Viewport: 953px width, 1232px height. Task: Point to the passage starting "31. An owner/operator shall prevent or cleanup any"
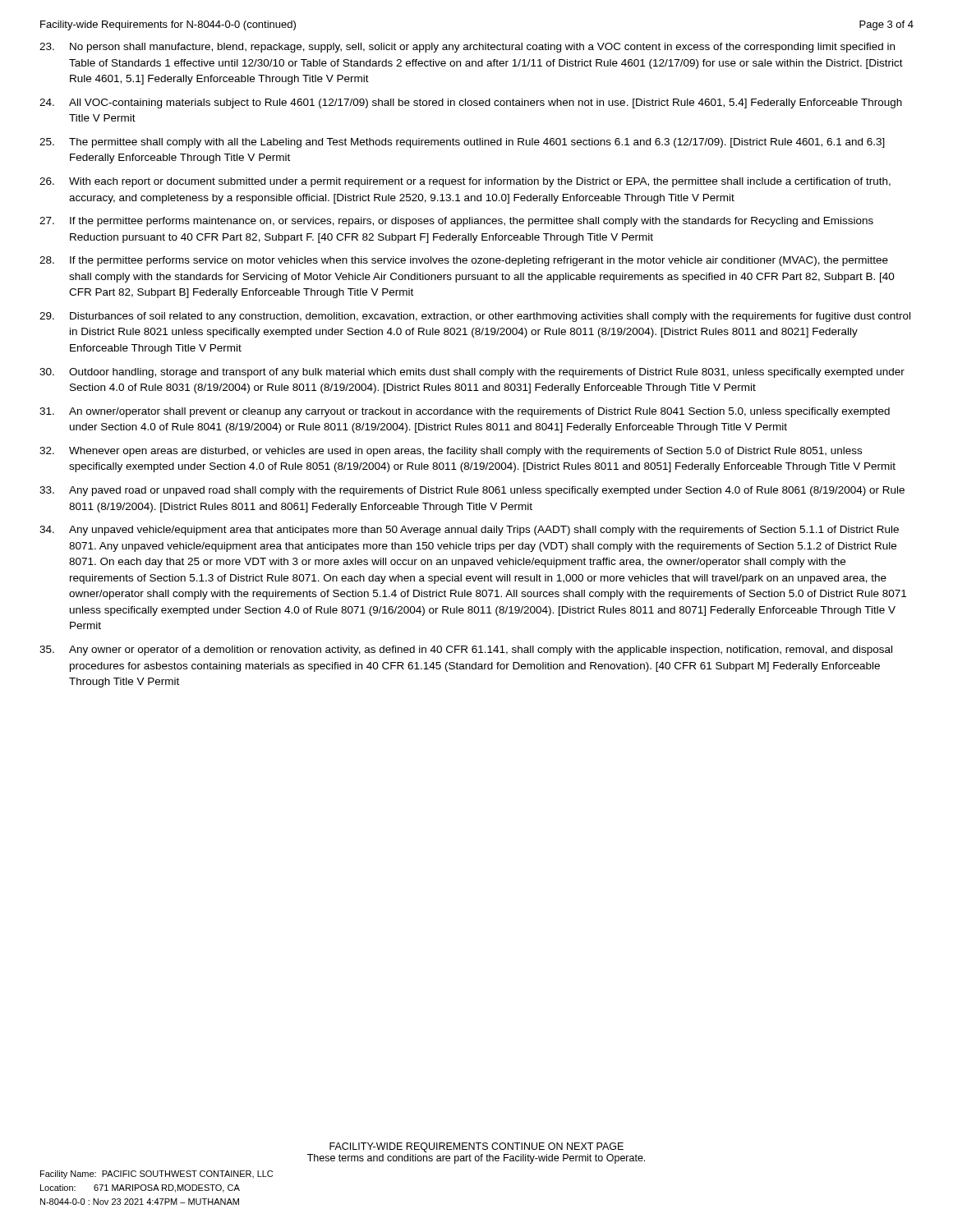point(476,419)
